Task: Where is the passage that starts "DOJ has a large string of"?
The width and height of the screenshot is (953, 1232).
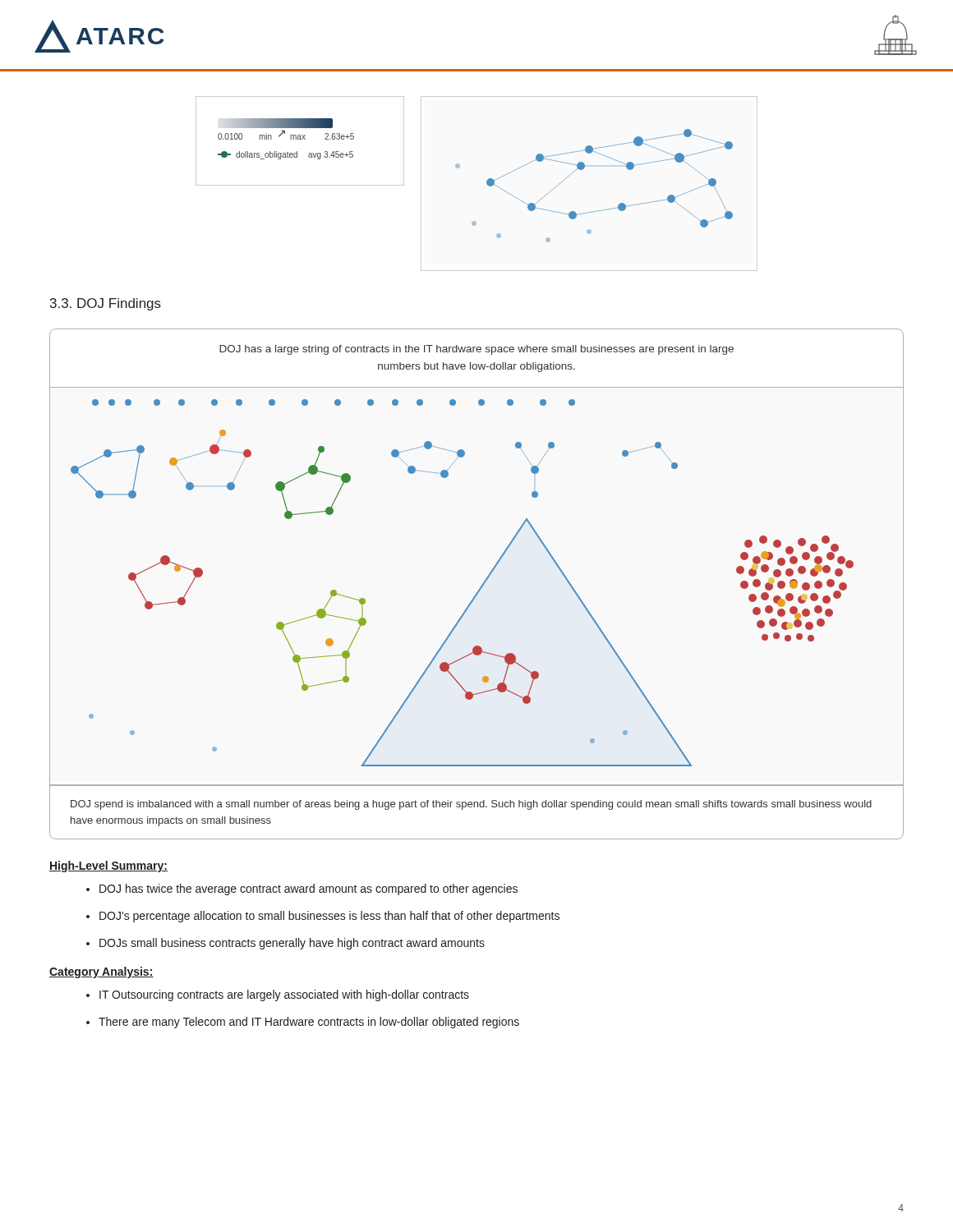Action: click(476, 357)
